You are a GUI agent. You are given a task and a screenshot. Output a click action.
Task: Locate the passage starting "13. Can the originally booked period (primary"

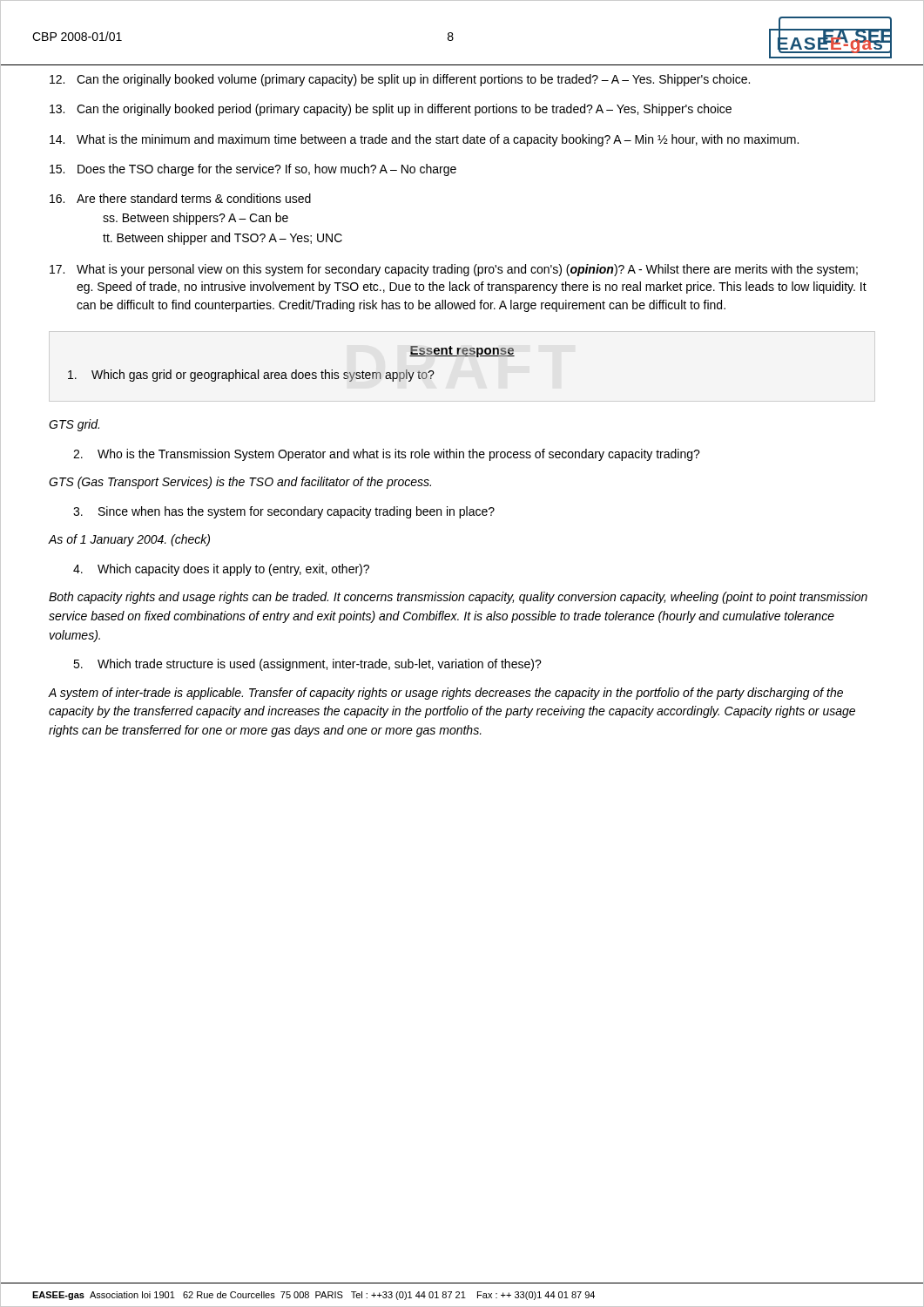[x=462, y=109]
